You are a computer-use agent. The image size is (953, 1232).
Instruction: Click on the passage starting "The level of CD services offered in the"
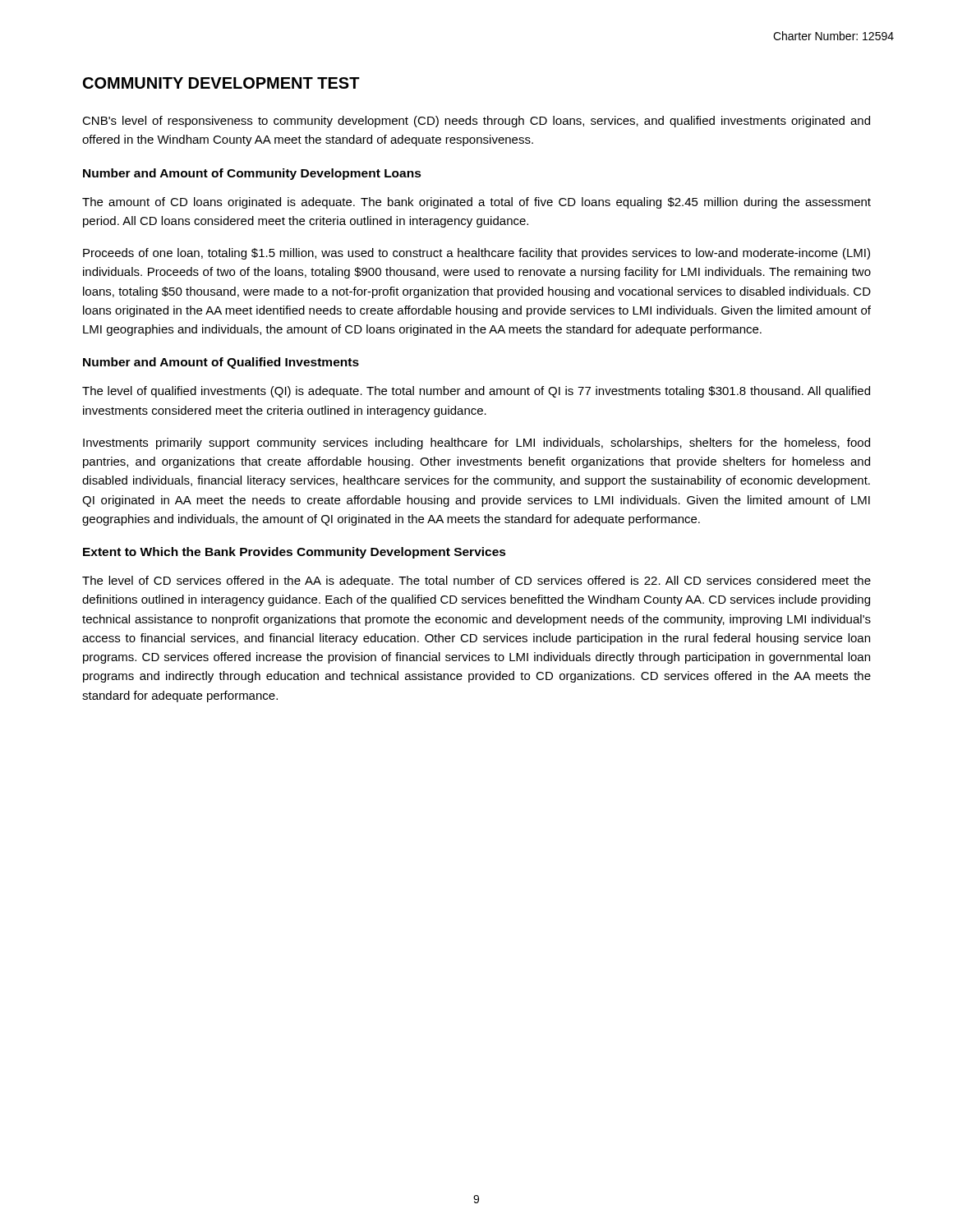476,638
